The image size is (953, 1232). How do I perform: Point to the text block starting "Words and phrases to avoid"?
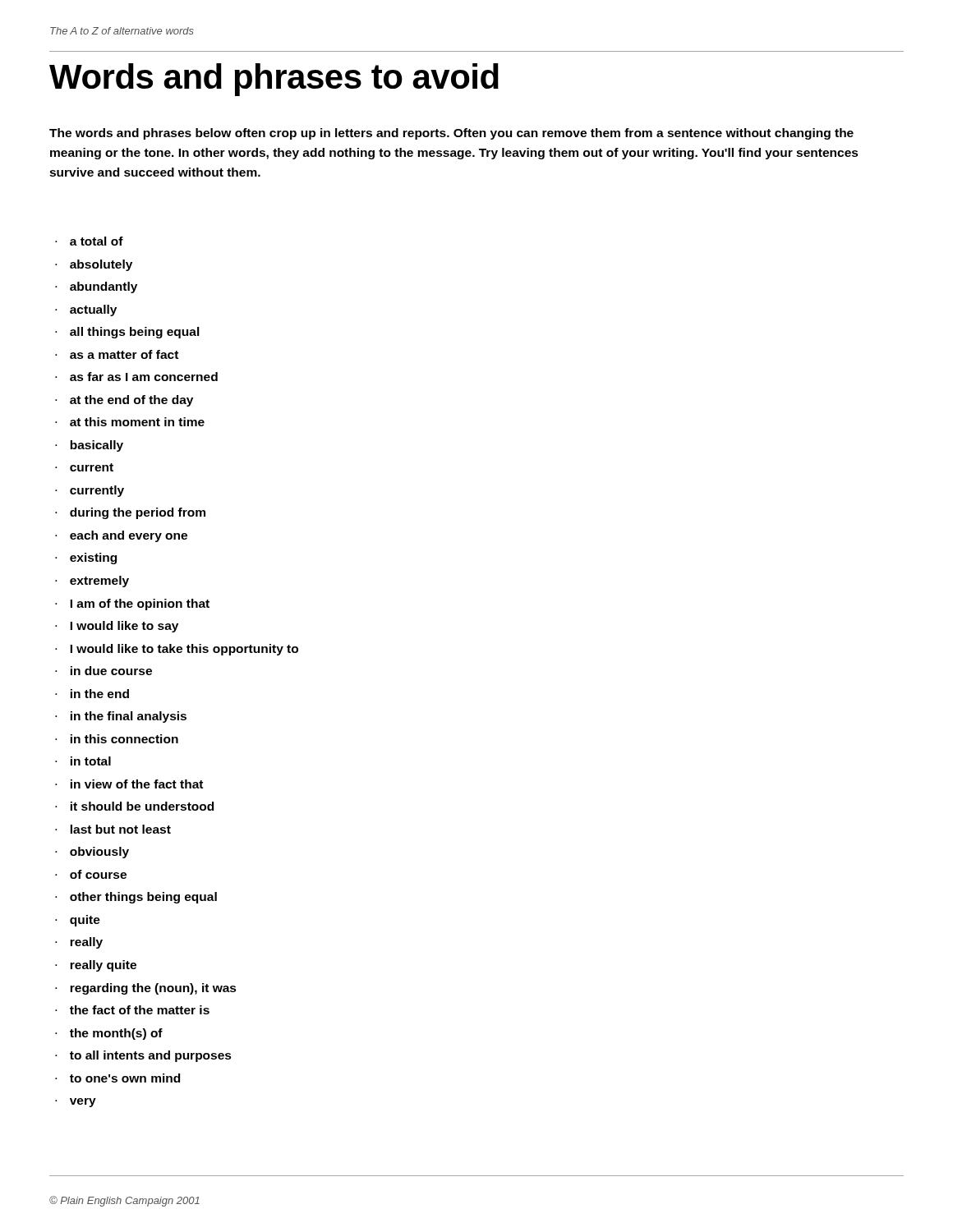(476, 77)
